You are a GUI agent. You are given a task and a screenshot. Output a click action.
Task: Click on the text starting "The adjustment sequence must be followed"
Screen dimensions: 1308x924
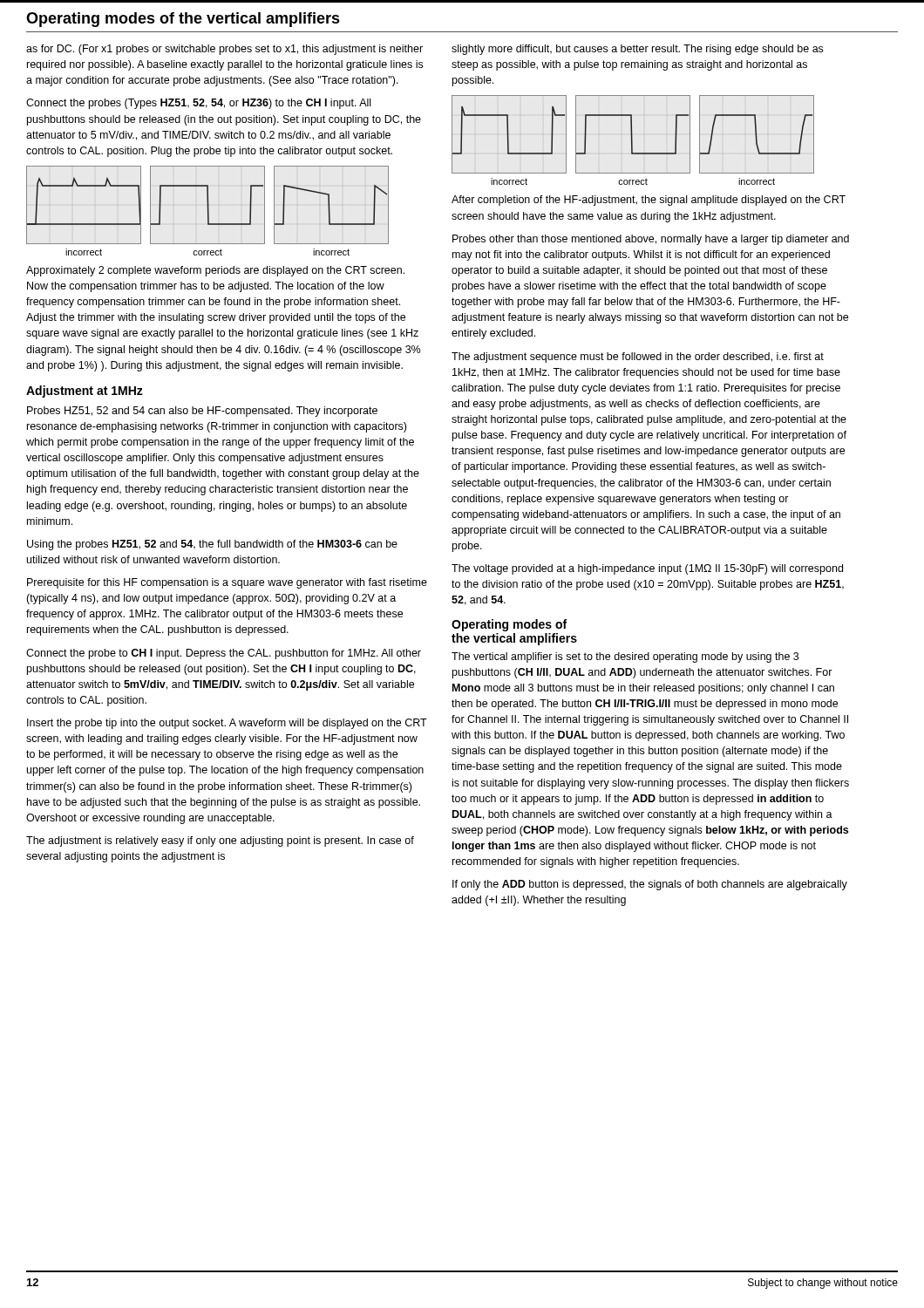(x=652, y=451)
